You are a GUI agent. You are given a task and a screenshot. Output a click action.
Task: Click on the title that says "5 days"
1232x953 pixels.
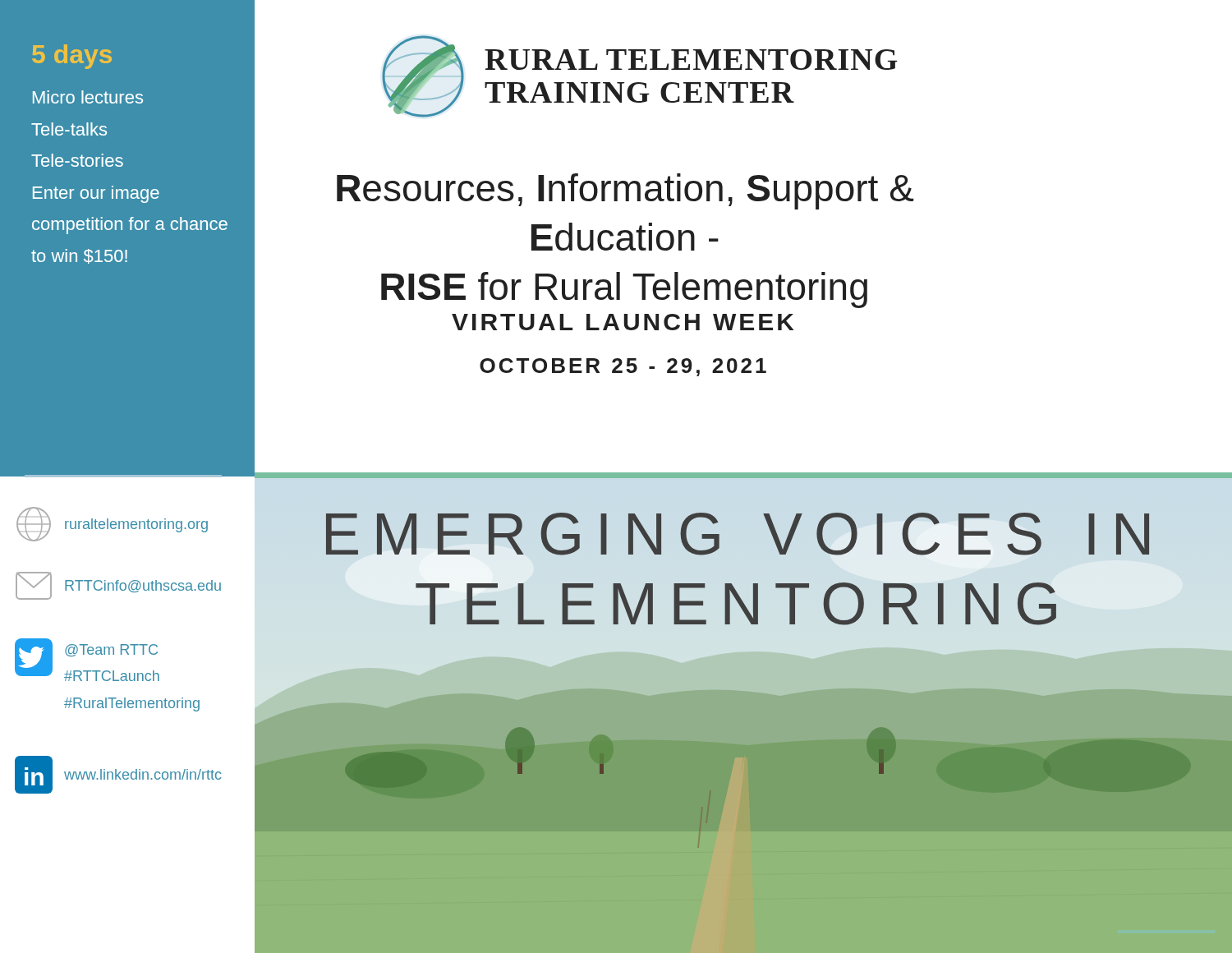[x=72, y=54]
